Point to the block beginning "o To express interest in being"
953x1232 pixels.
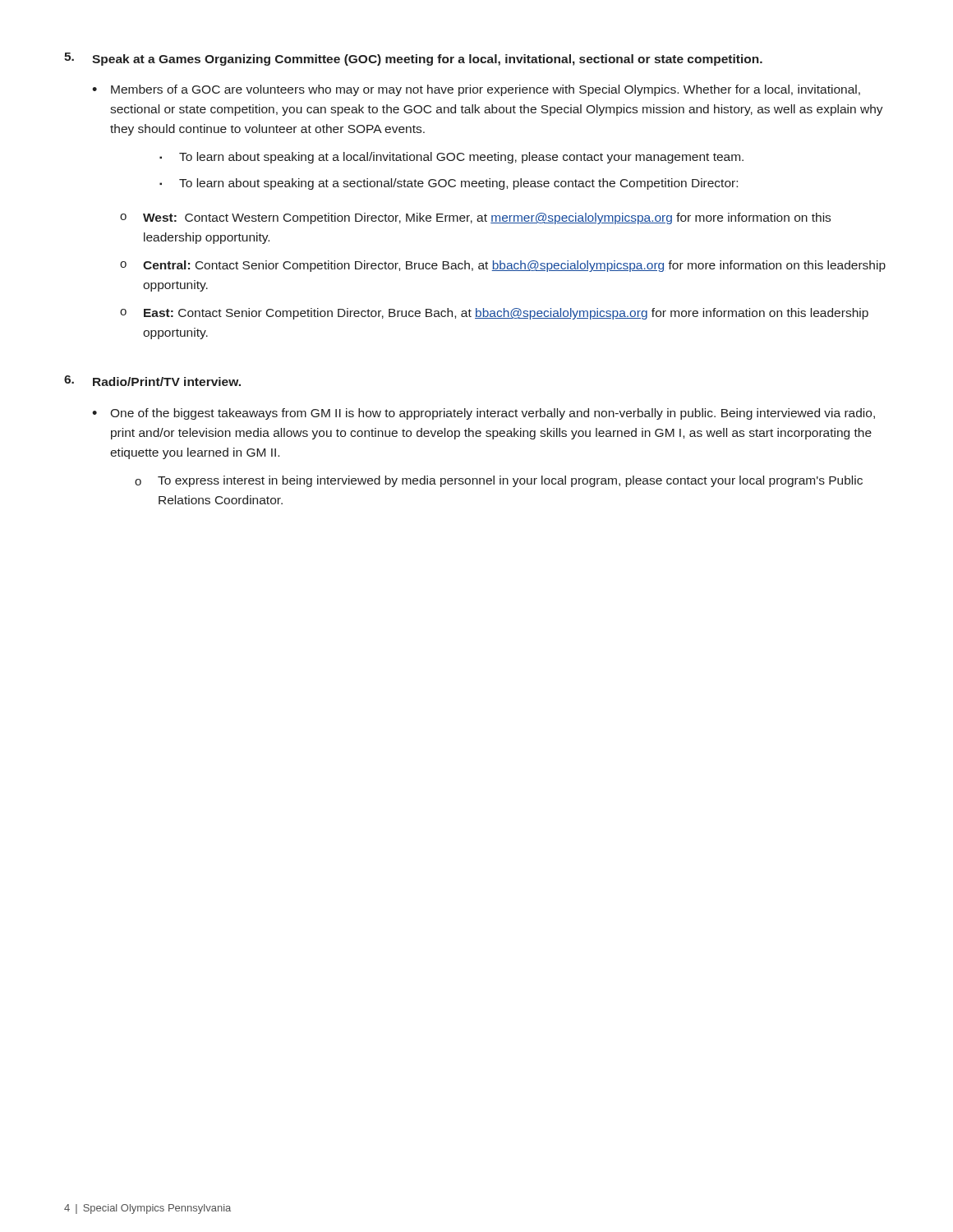tap(512, 490)
